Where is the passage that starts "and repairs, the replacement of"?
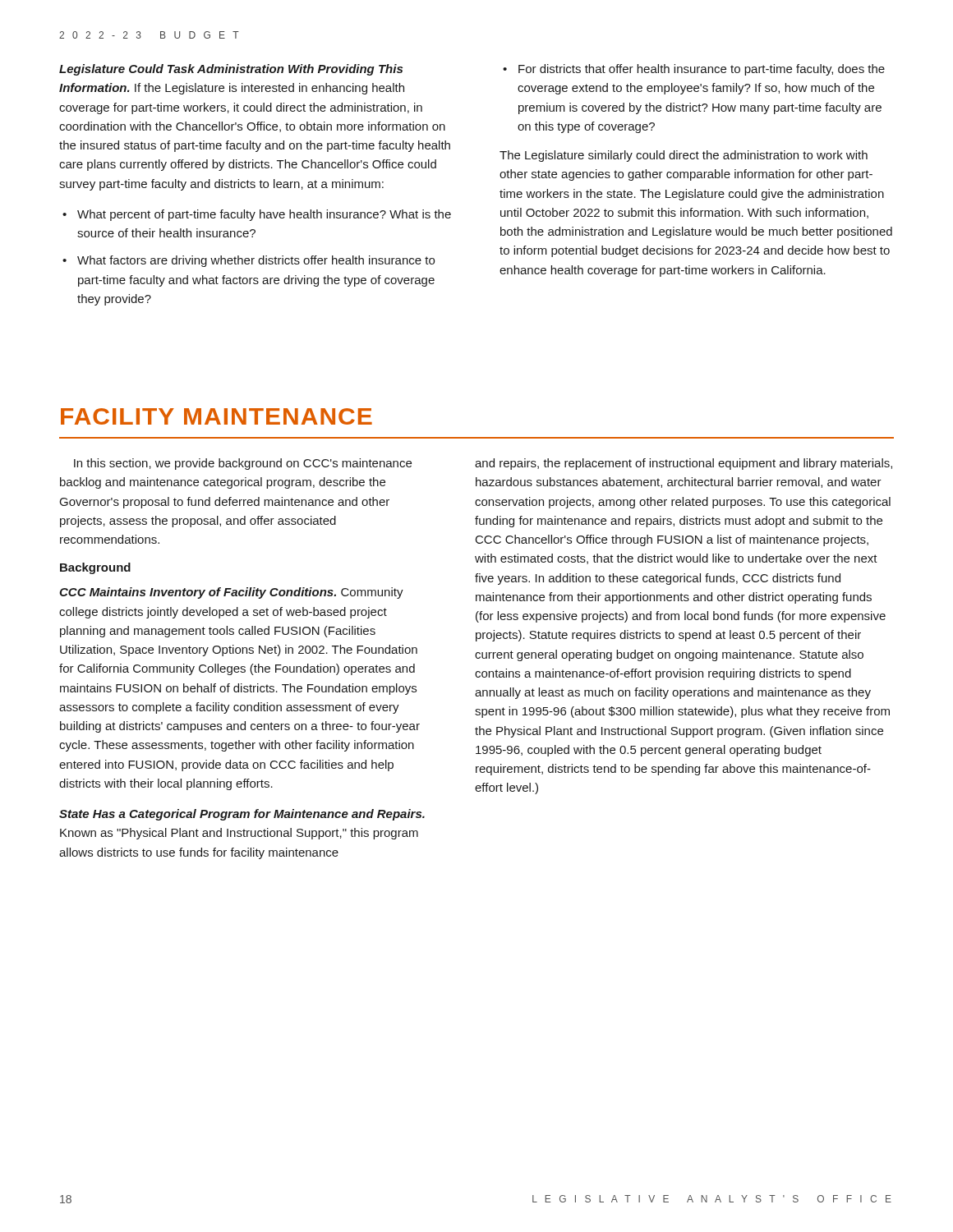This screenshot has height=1232, width=953. click(684, 625)
